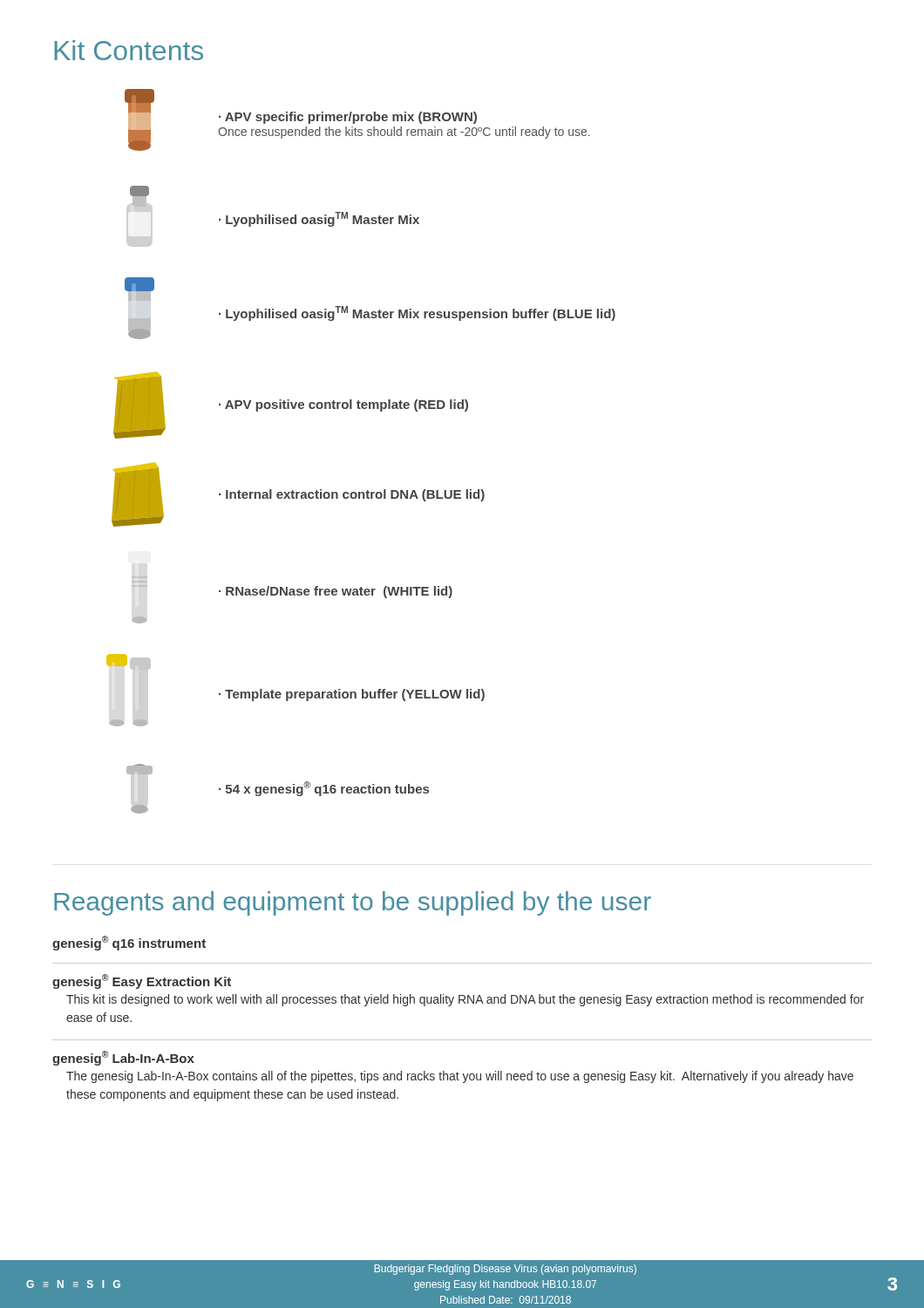Locate the list item containing "· APV specific primer/probe mix (BROWN) Once"
The width and height of the screenshot is (924, 1308).
(x=339, y=124)
